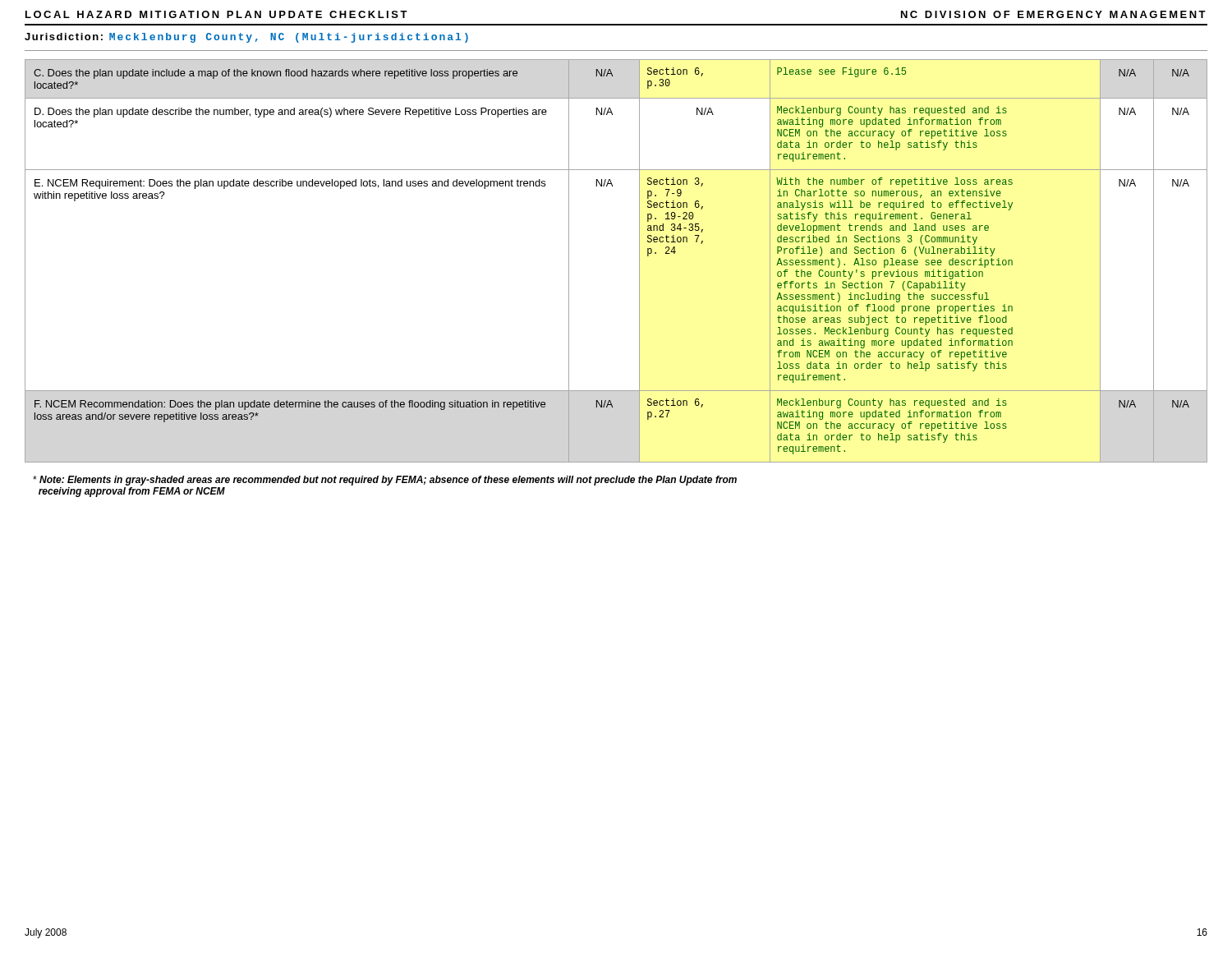This screenshot has width=1232, height=953.
Task: Find the table that mentions "F. NCEM Recommendation:"
Action: (x=616, y=261)
